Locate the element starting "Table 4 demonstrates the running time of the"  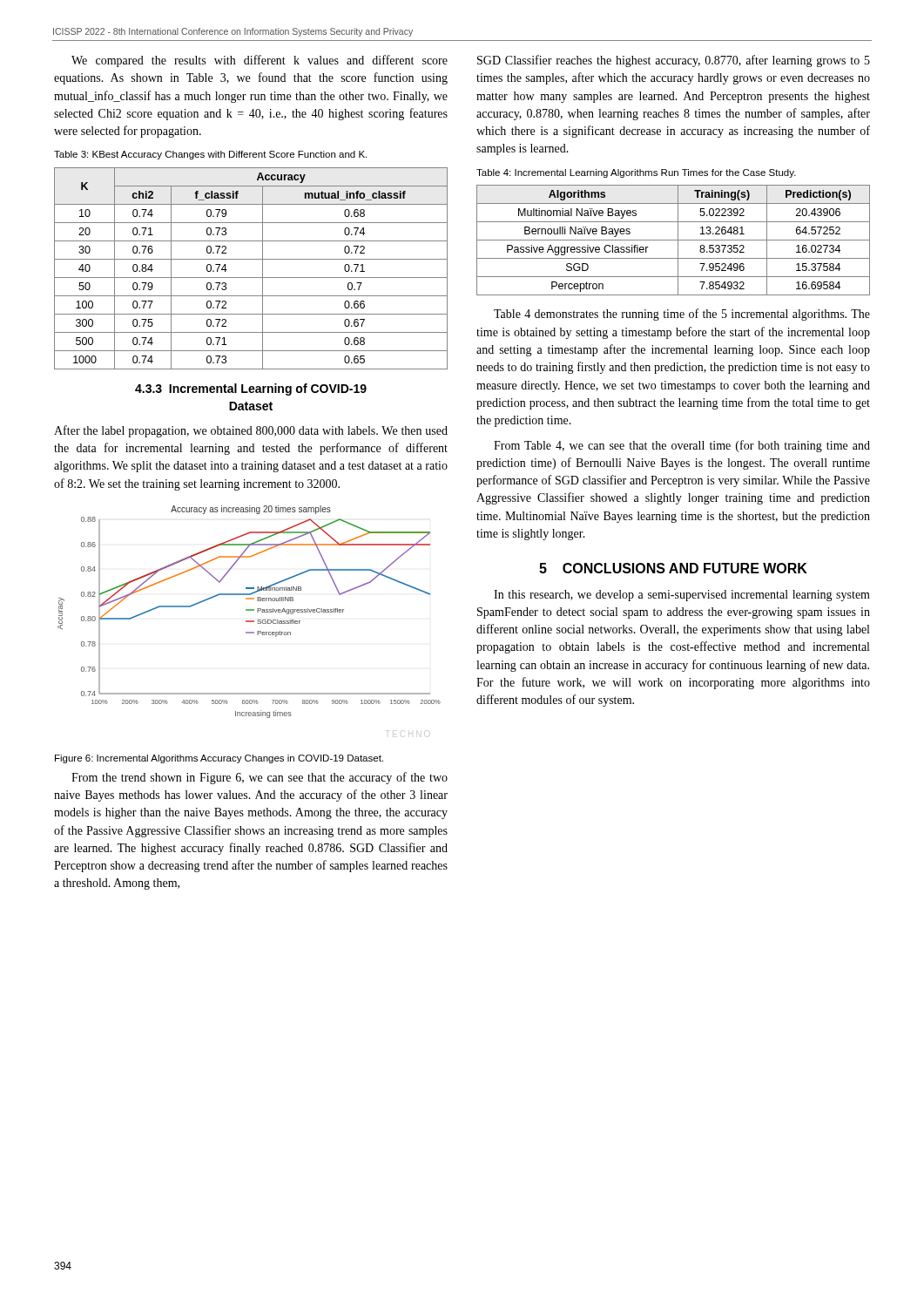coord(673,368)
